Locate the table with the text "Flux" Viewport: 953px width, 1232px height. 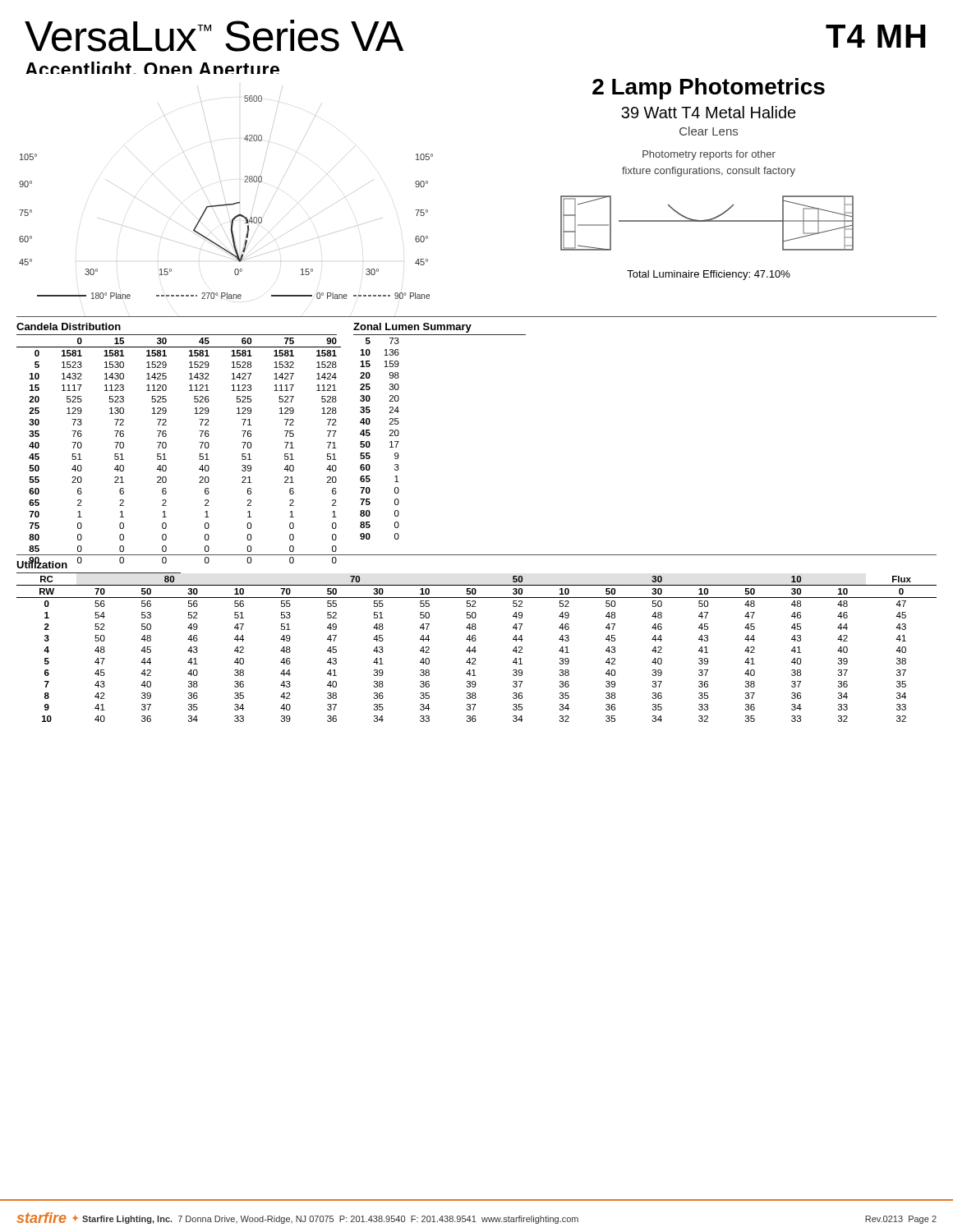click(476, 649)
